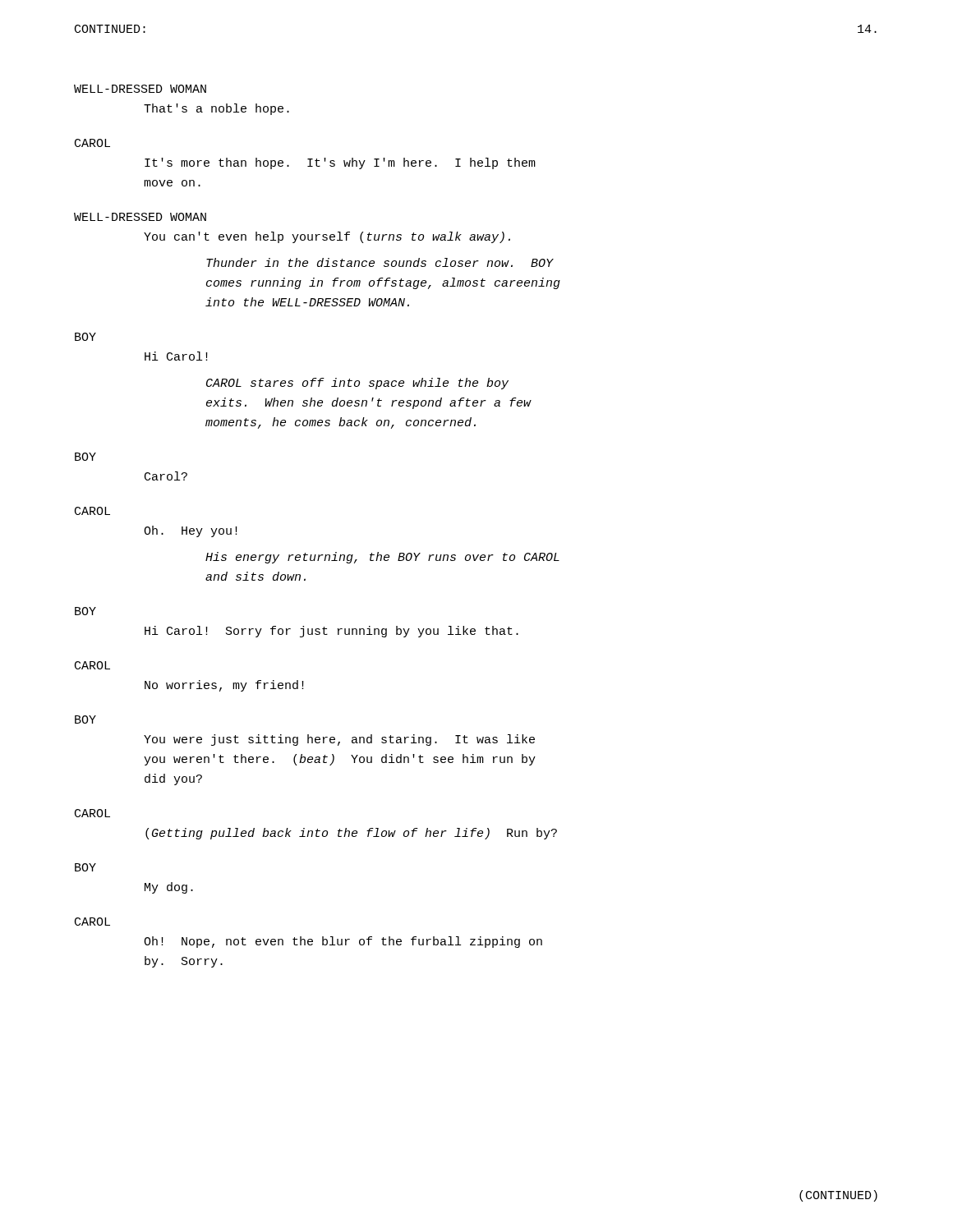Click on the text with the text "BOY My dog."

pos(85,867)
